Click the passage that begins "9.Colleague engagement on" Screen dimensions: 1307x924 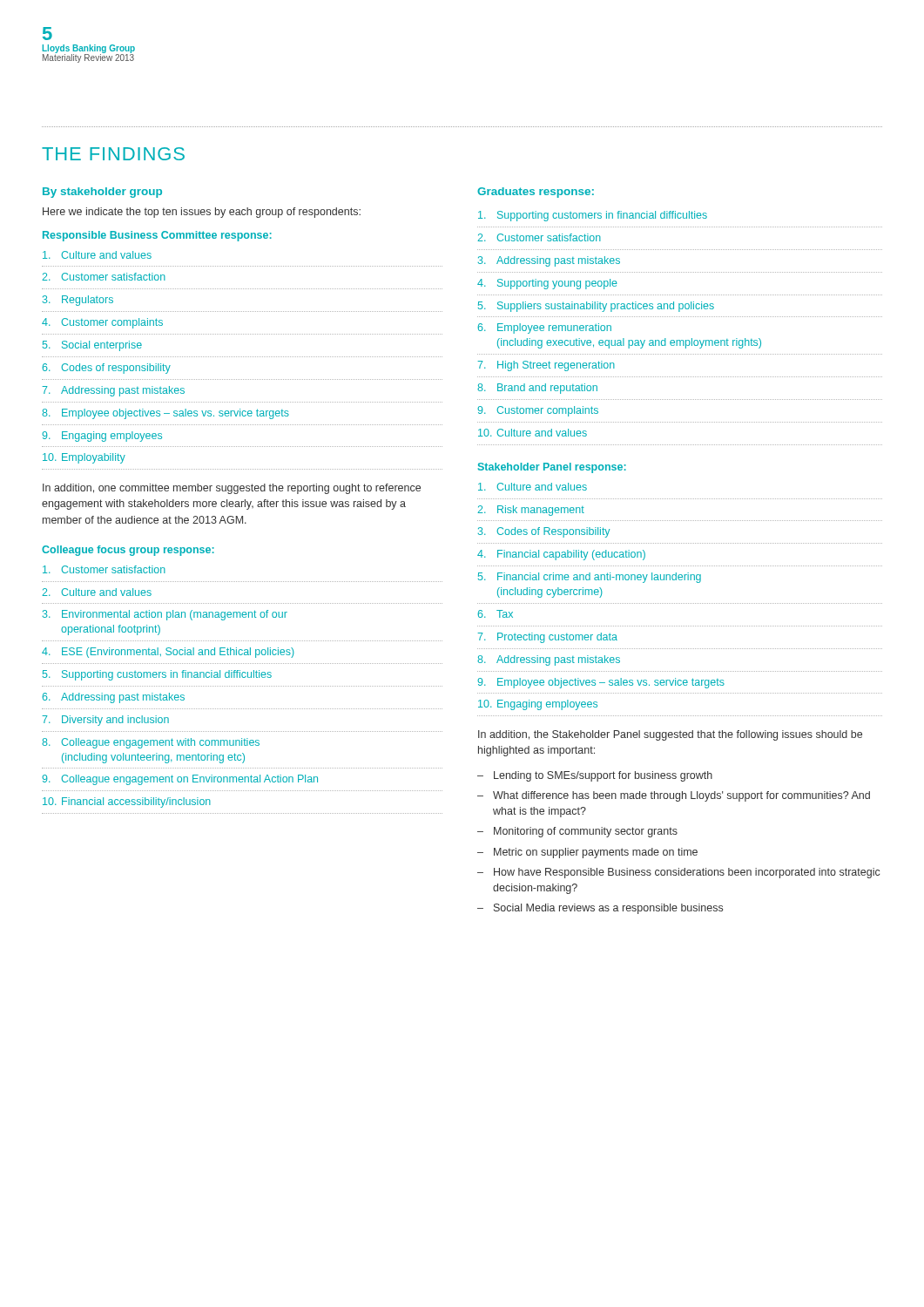coord(180,780)
